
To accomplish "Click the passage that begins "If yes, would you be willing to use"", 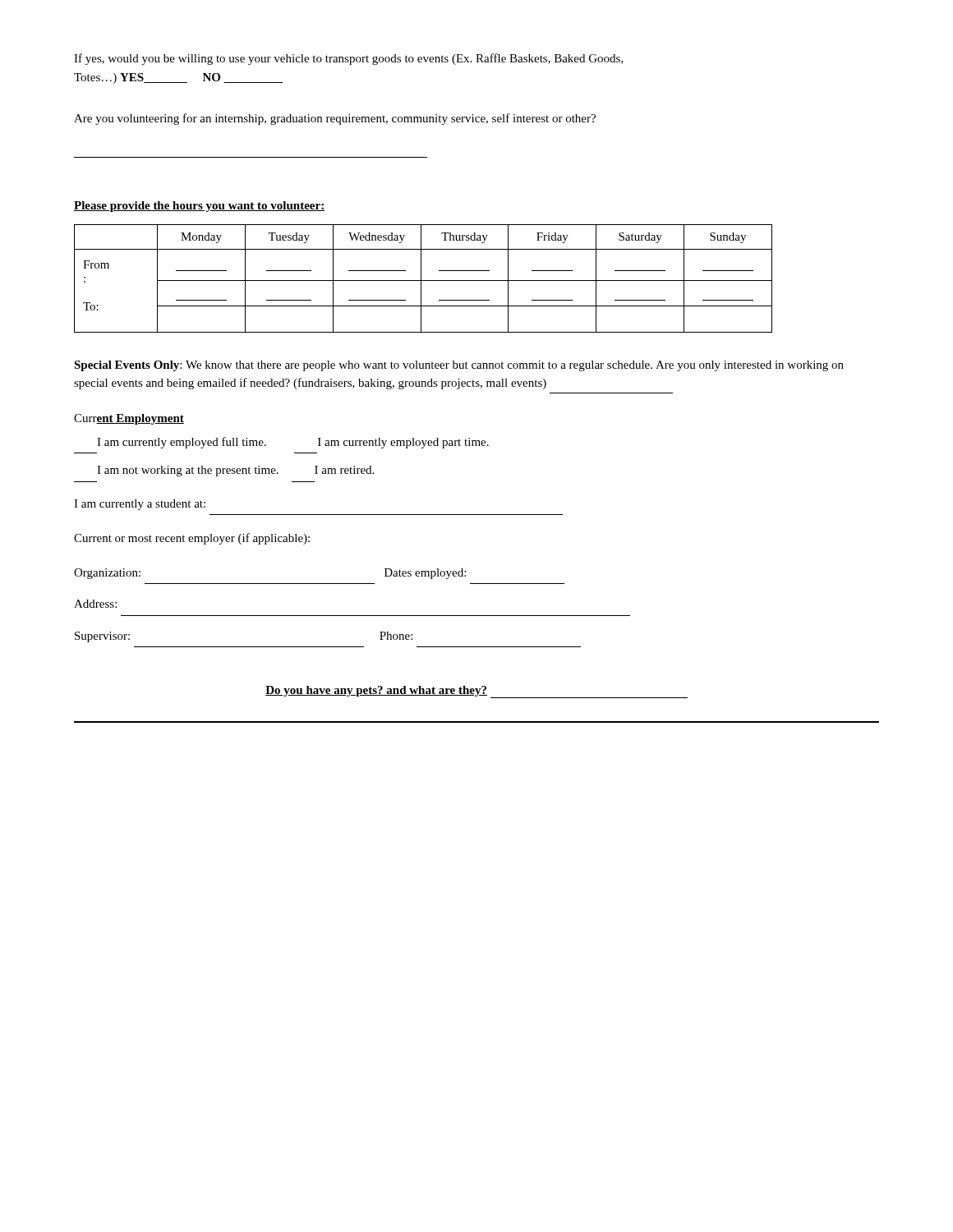I will [x=349, y=68].
